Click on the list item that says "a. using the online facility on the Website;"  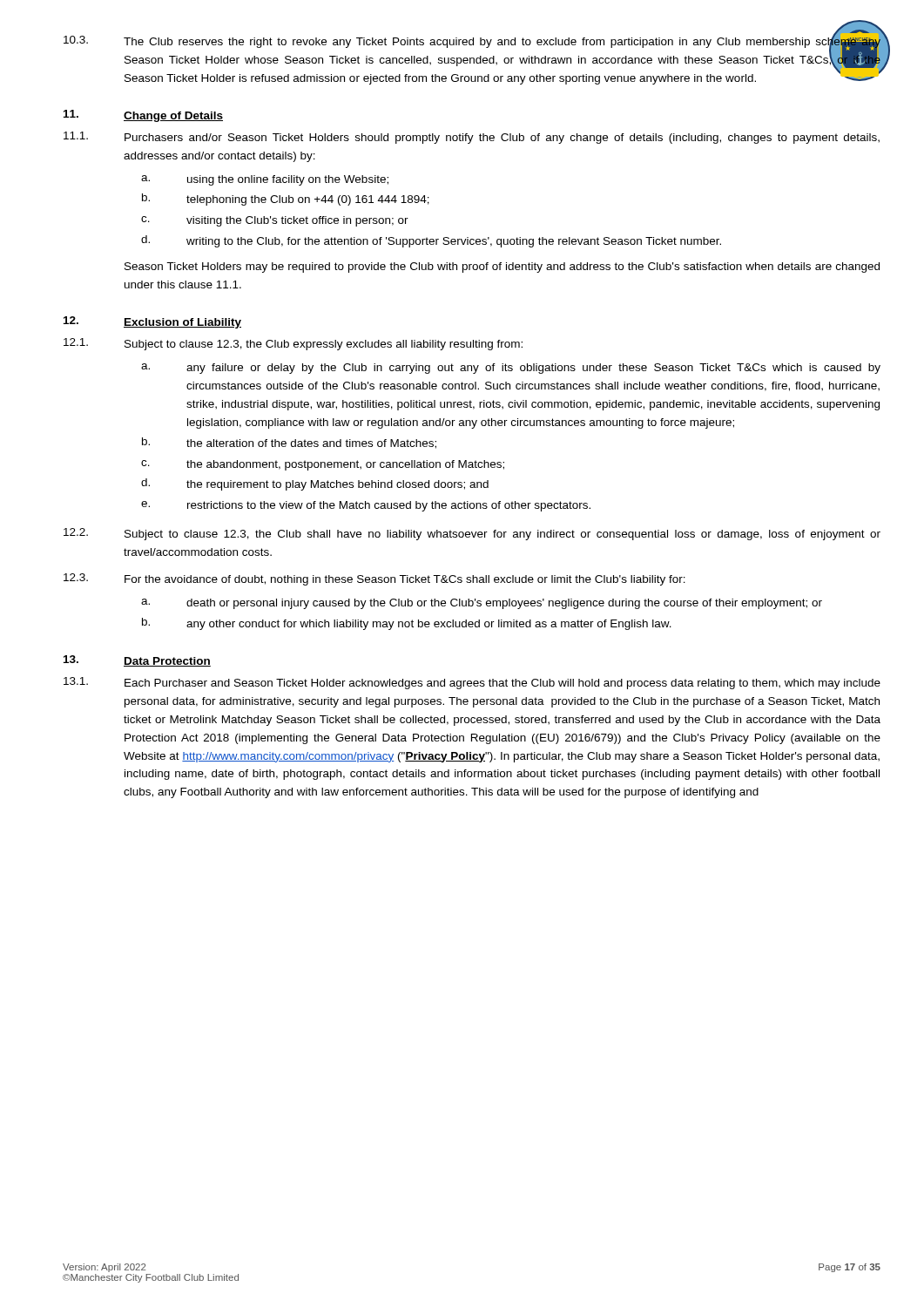[265, 180]
